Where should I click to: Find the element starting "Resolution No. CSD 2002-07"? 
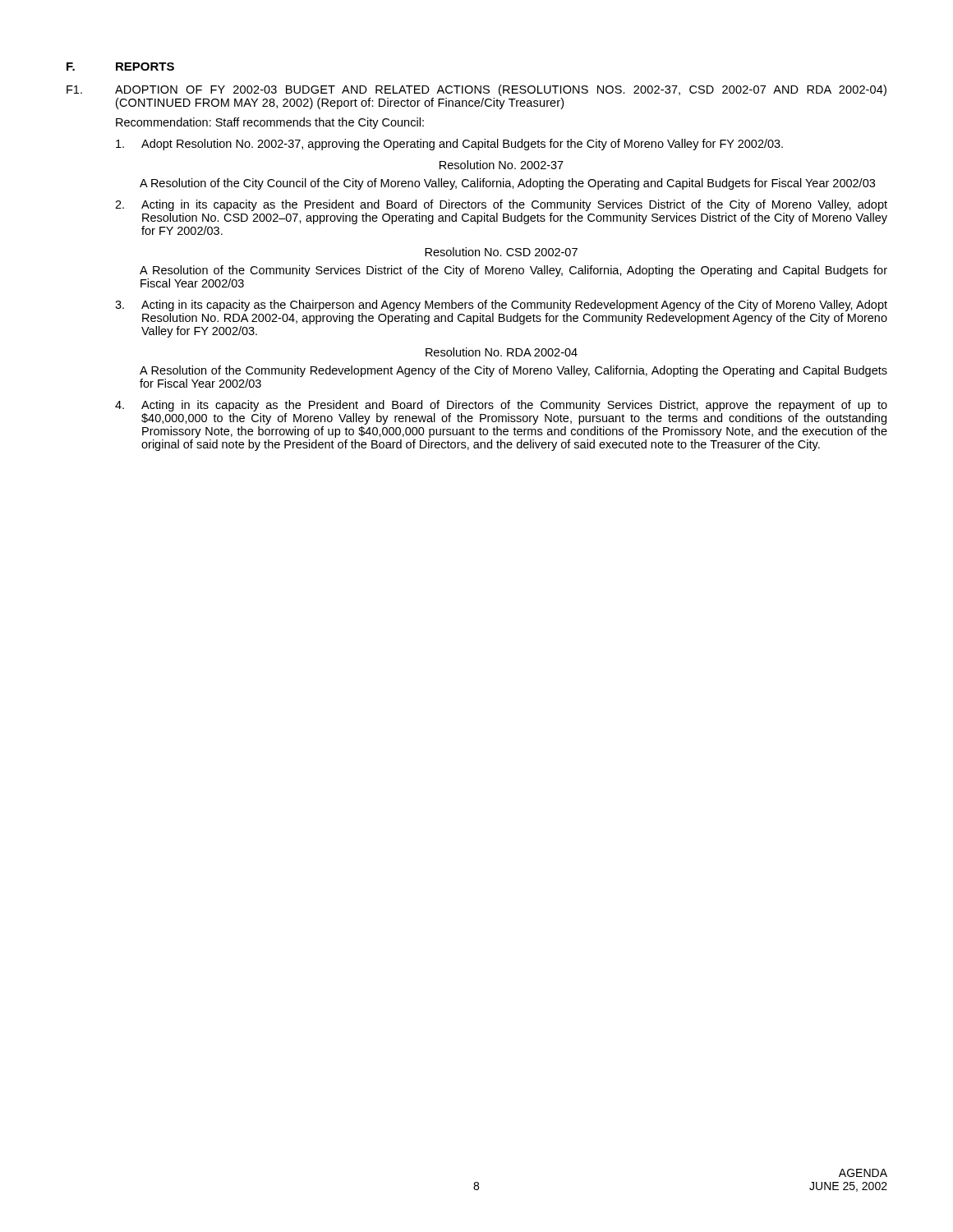tap(501, 252)
